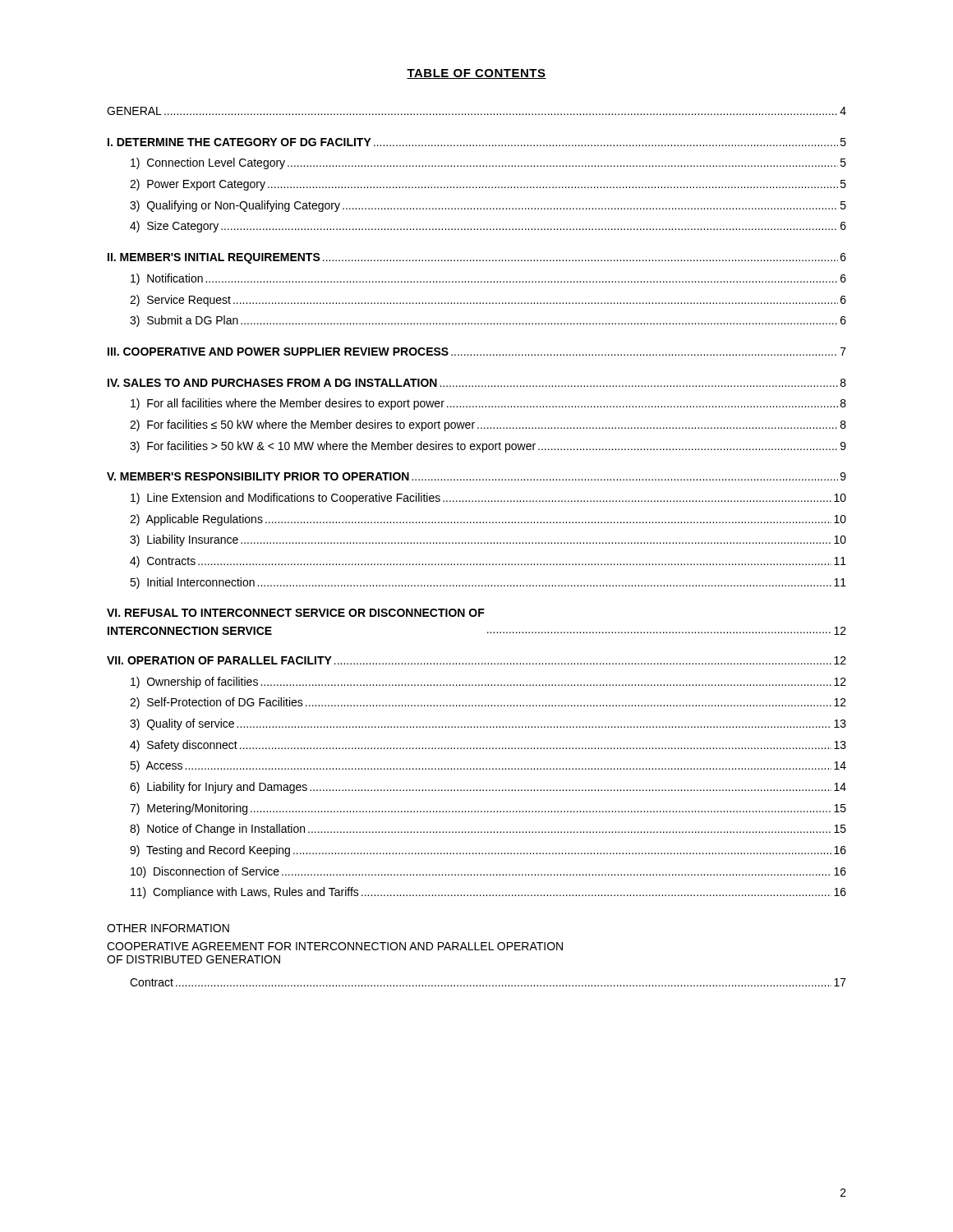Viewport: 953px width, 1232px height.
Task: Click on the list item that reads "1) For all facilities where"
Action: [488, 404]
